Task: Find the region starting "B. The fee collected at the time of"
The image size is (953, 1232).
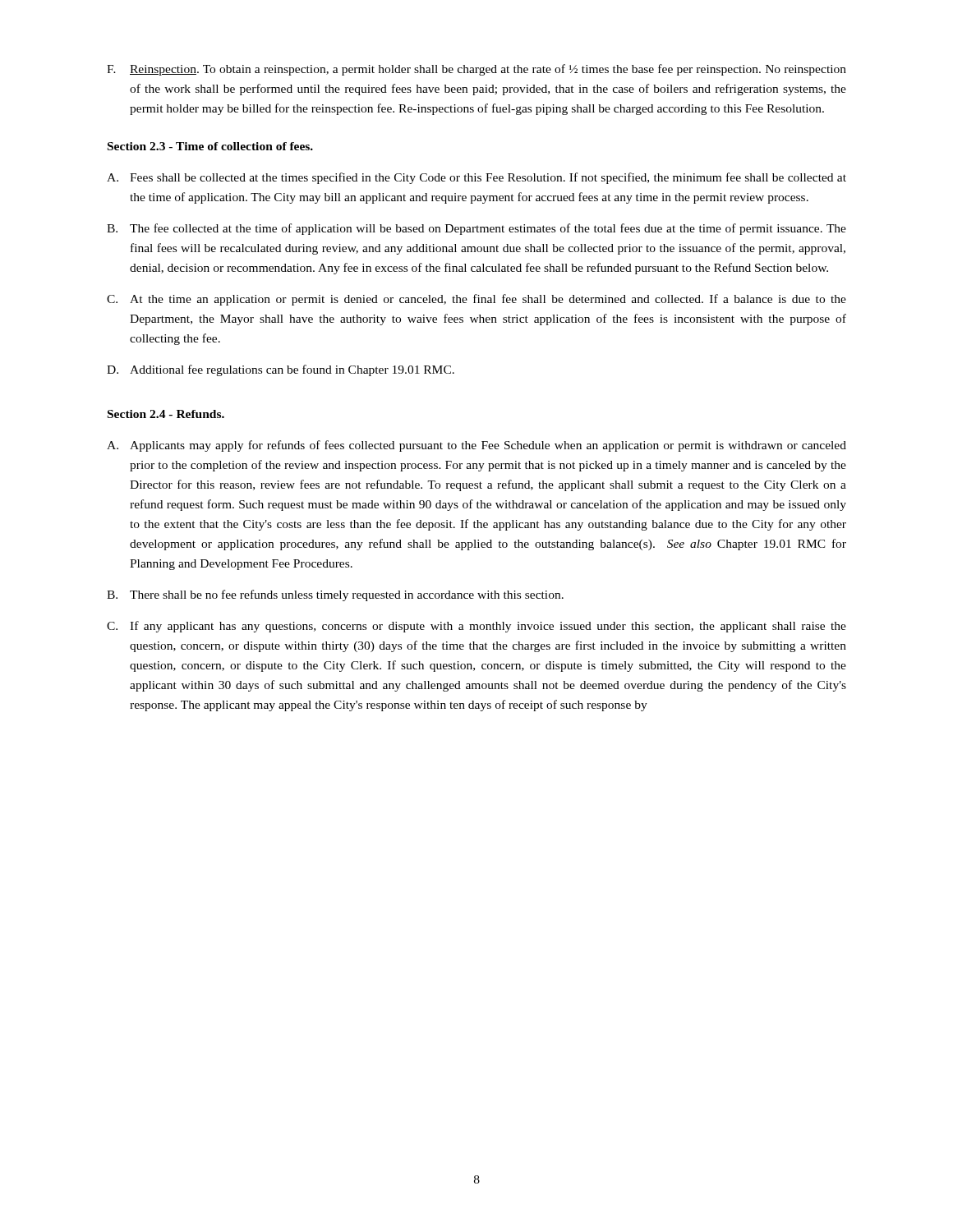Action: coord(476,248)
